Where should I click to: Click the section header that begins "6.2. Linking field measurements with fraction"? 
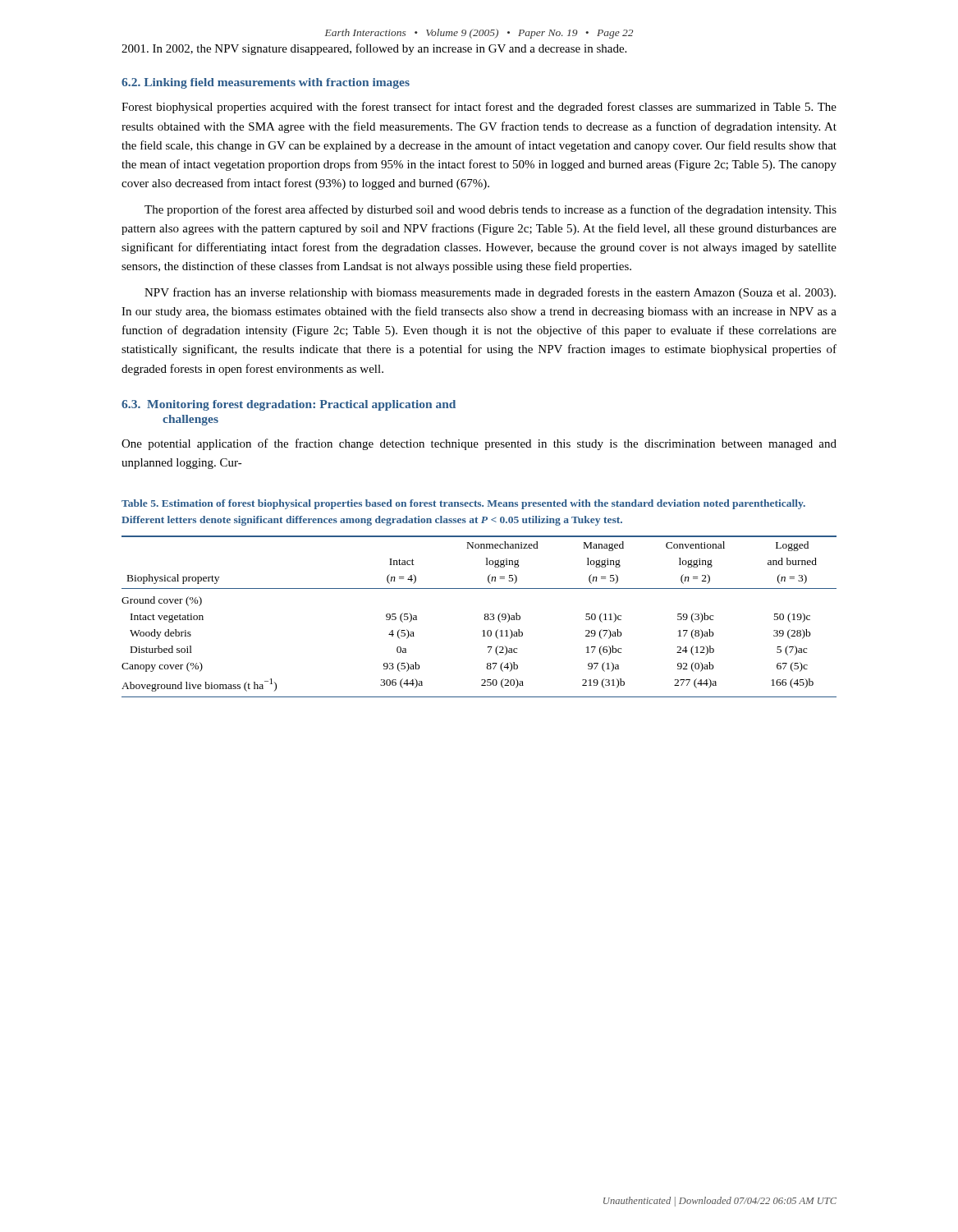266,82
